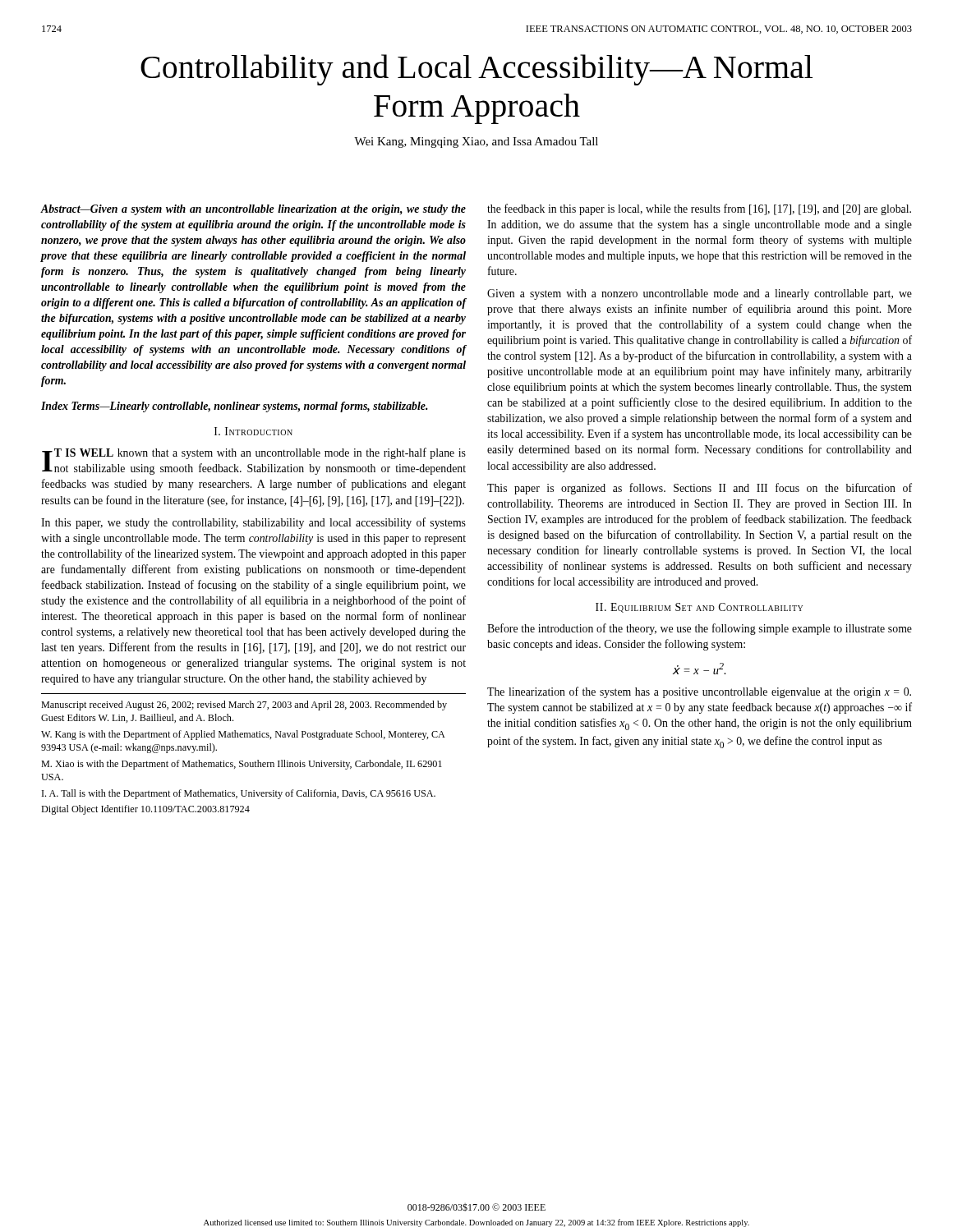The image size is (953, 1232).
Task: Locate the text block containing "Index Terms—Linearly controllable, nonlinear systems,"
Action: click(x=235, y=406)
